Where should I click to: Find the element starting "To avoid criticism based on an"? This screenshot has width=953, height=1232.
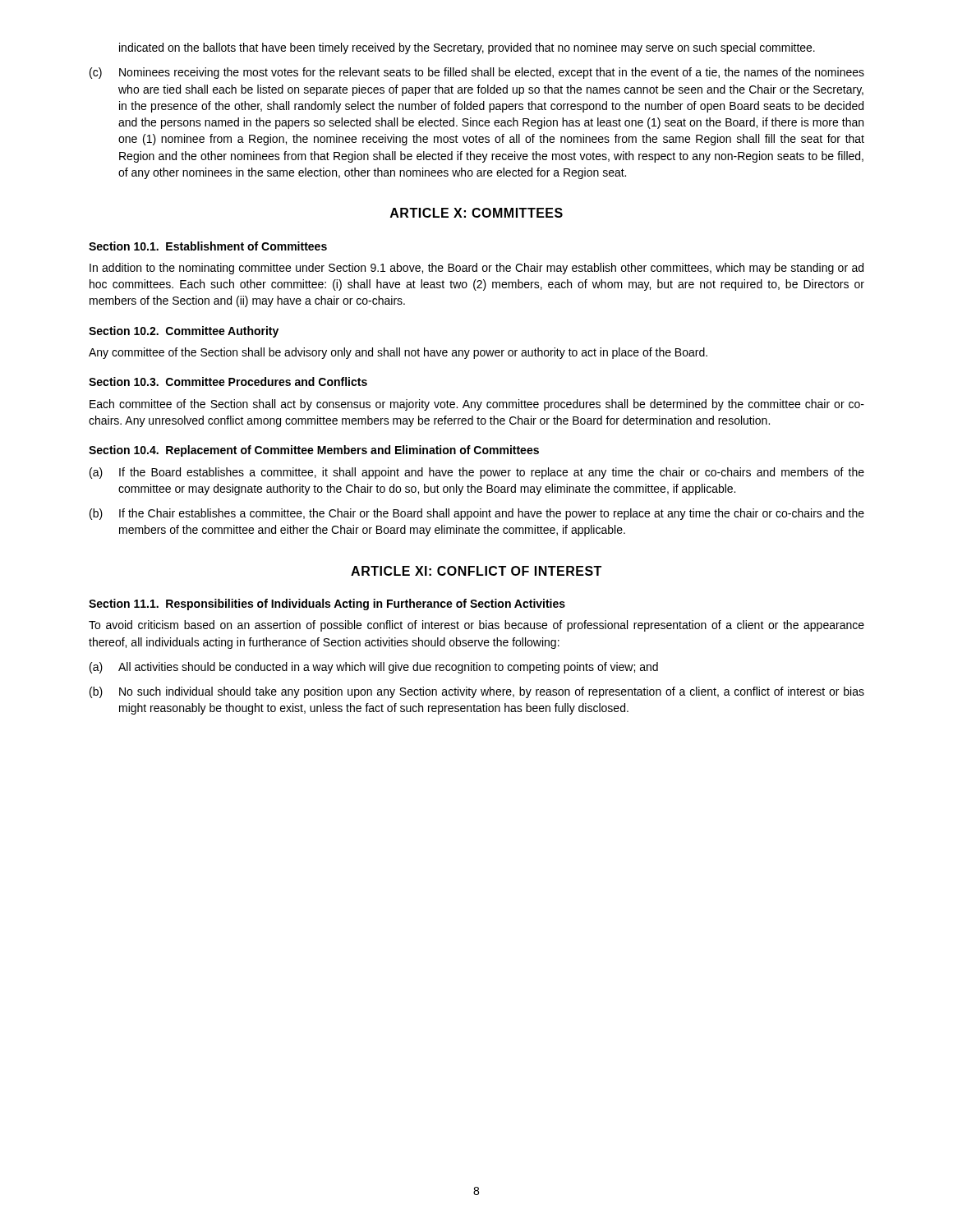pos(476,633)
